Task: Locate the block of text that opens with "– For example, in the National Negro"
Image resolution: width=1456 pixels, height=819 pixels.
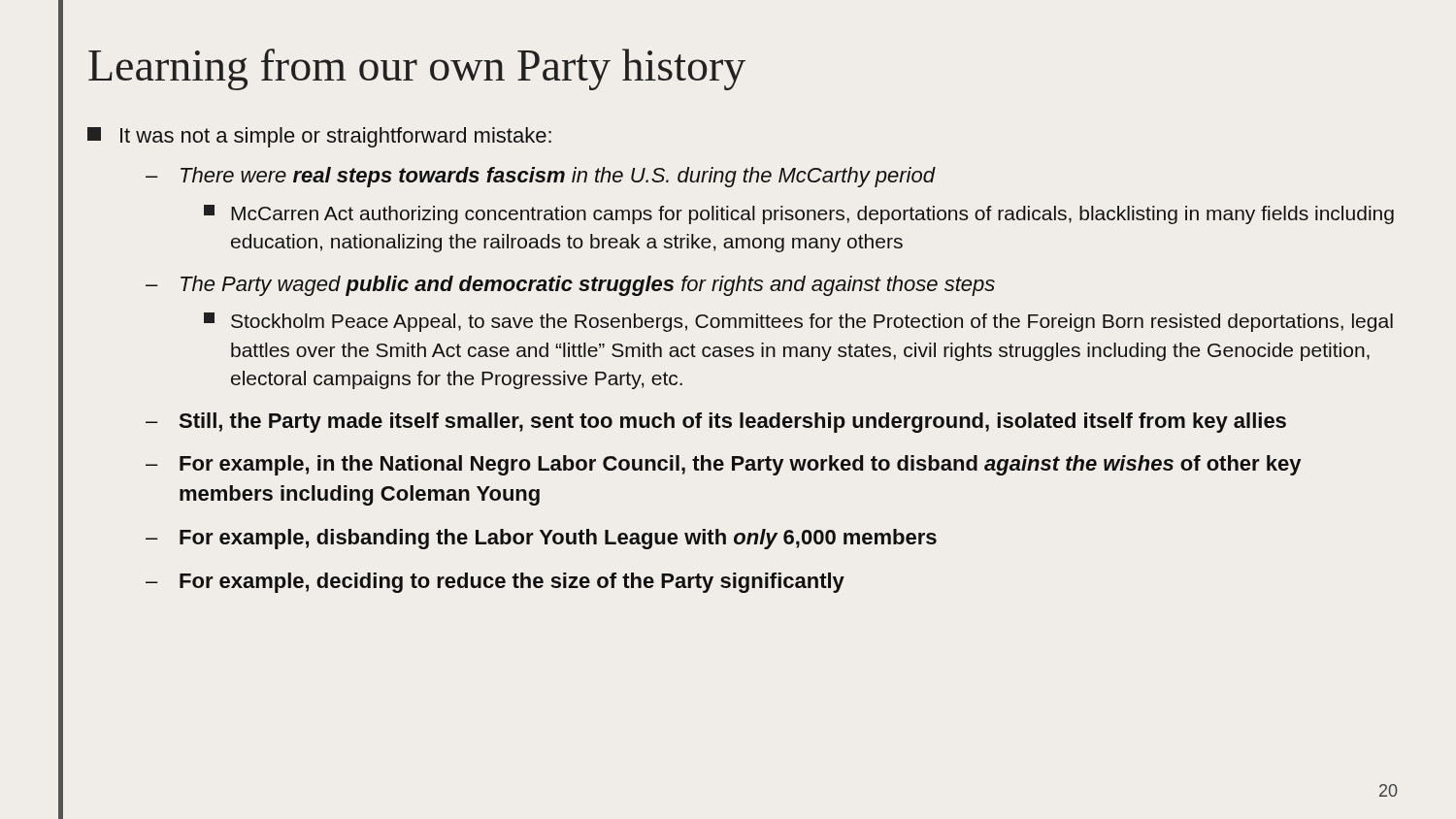Action: pos(772,479)
